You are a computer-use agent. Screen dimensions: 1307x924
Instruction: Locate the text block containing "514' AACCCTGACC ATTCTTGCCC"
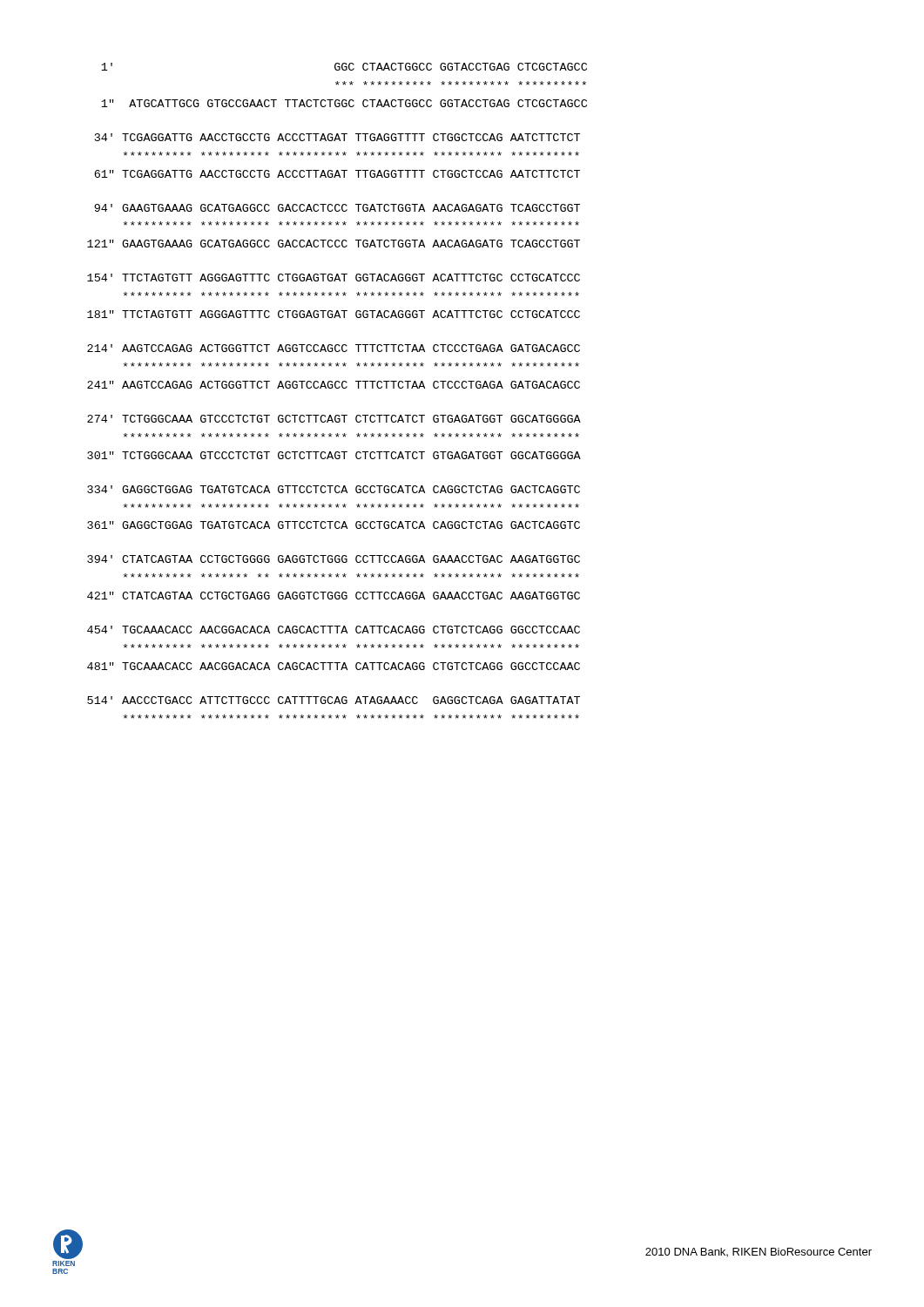pos(471,711)
